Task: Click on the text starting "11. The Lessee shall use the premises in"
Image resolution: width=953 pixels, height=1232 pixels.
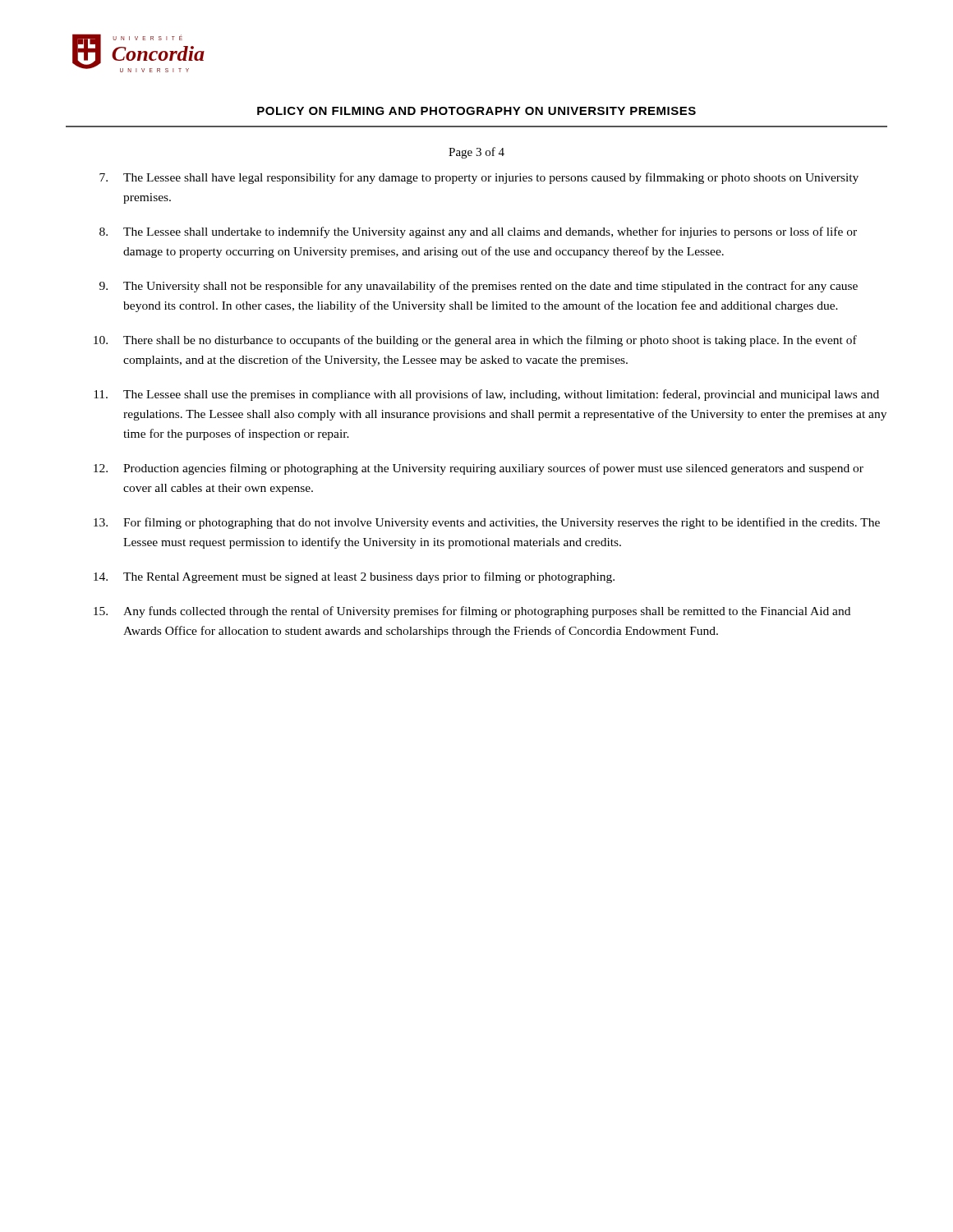Action: click(x=476, y=414)
